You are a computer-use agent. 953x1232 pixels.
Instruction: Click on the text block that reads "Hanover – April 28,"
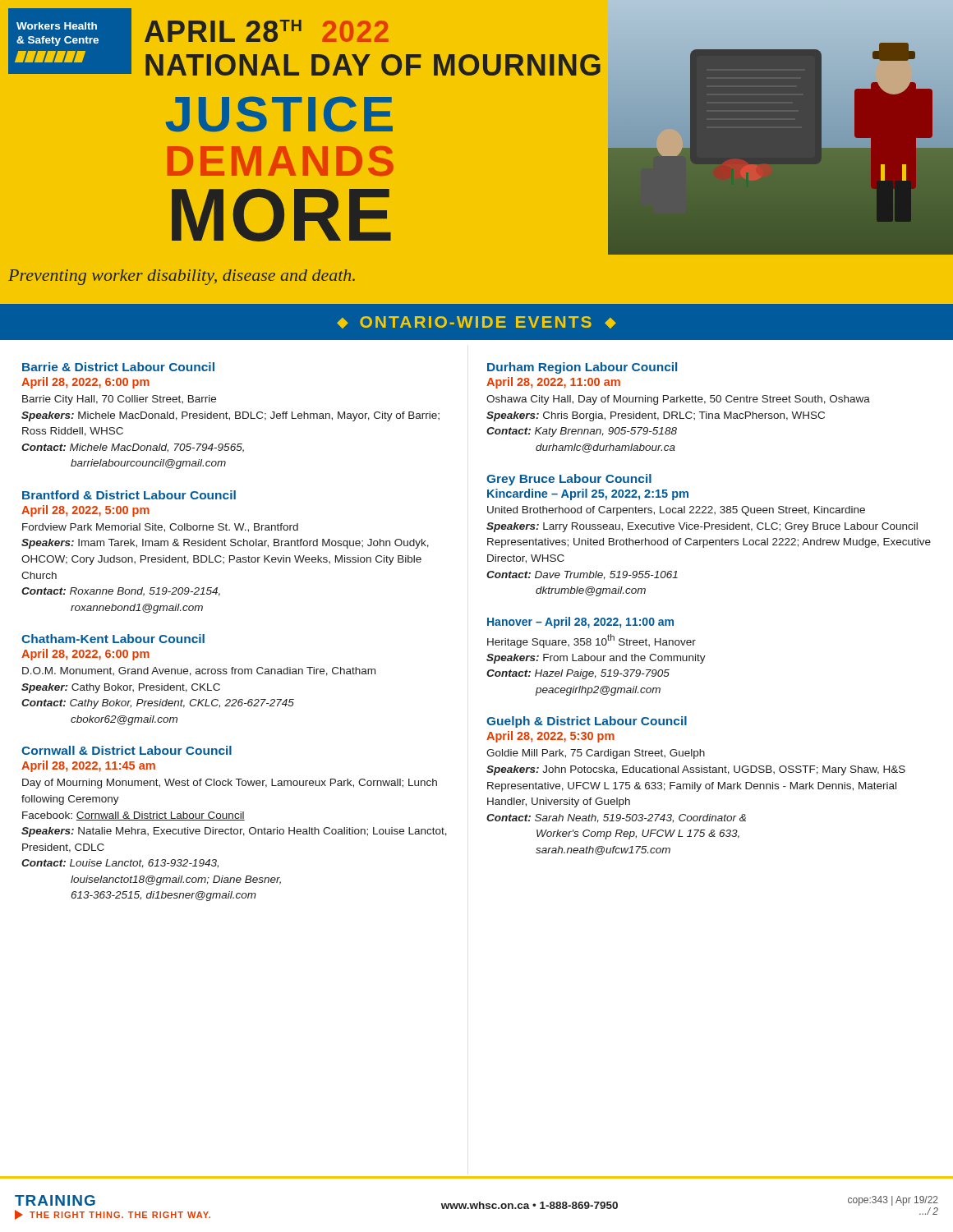pyautogui.click(x=709, y=656)
